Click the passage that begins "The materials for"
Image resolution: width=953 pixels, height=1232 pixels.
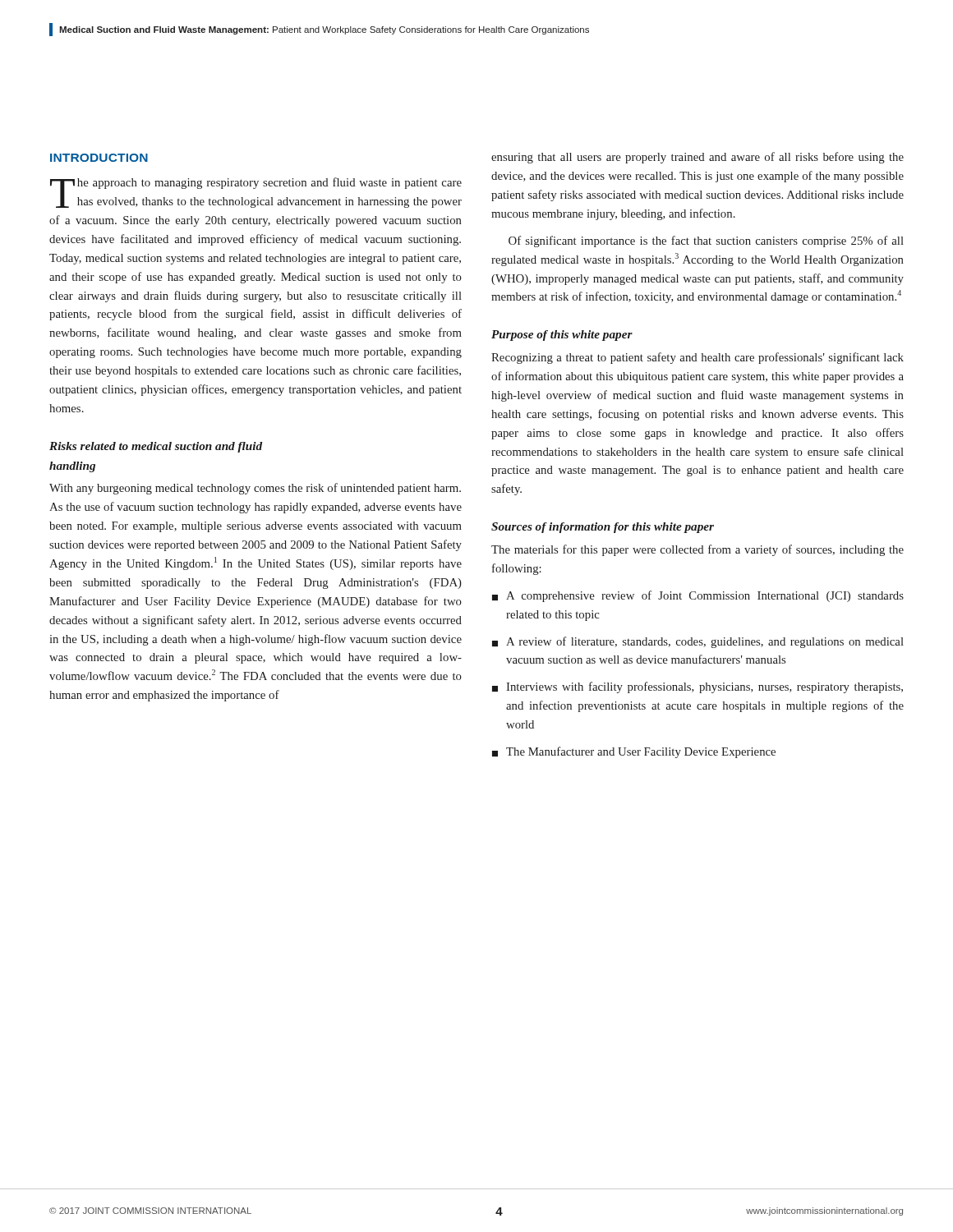point(698,559)
